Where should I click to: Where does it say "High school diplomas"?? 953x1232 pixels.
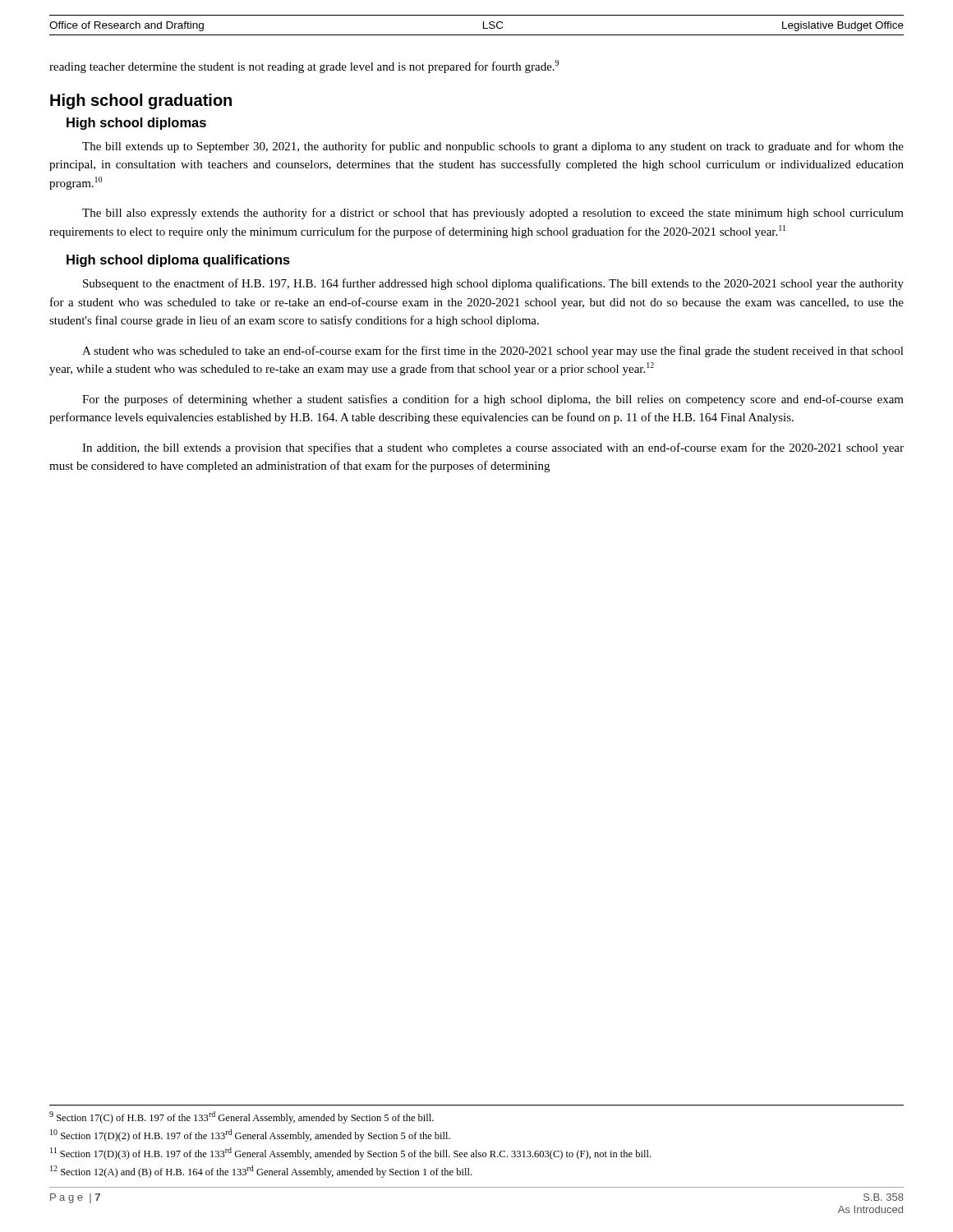136,124
